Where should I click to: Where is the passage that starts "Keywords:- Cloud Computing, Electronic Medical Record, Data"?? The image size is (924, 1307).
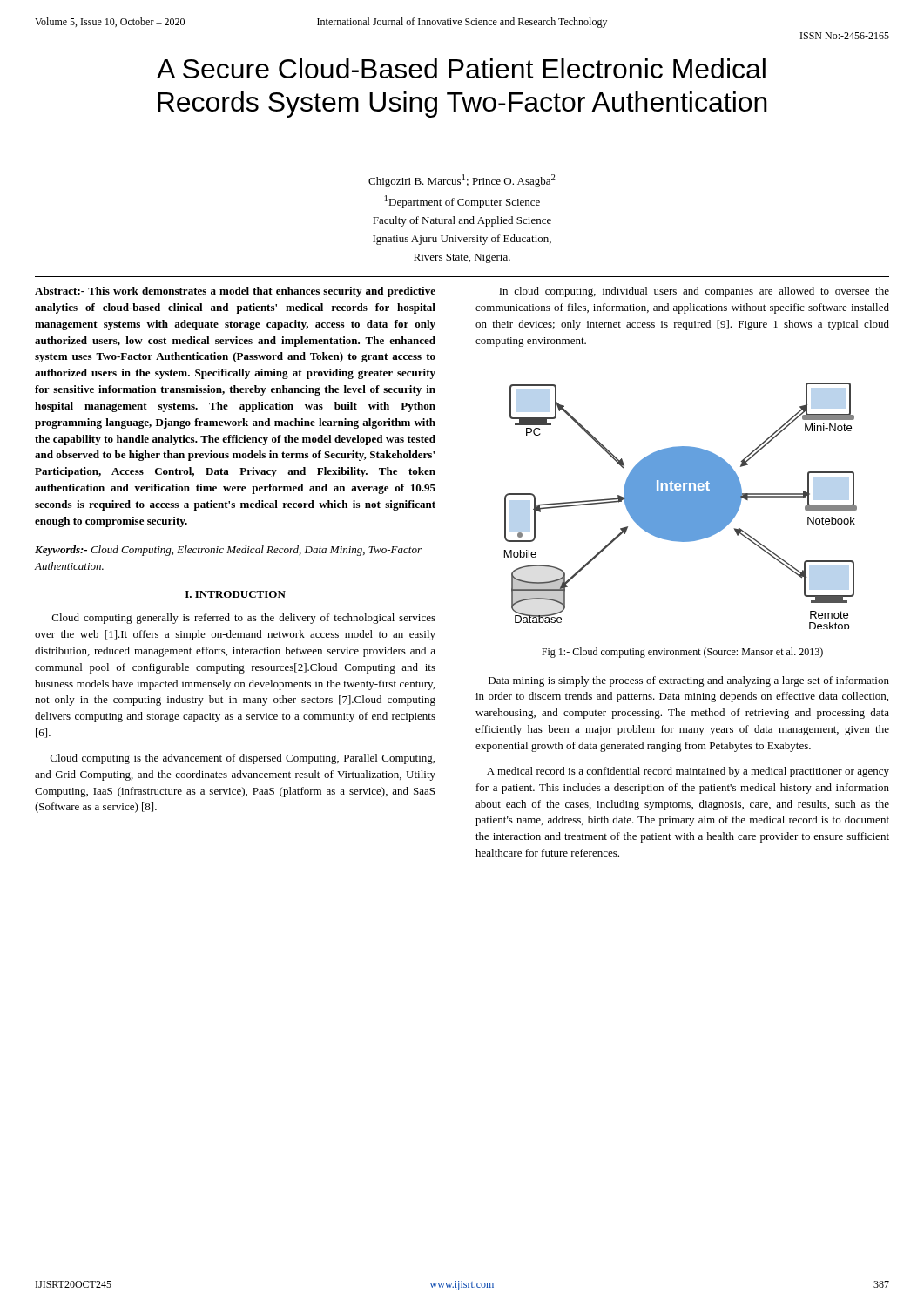pyautogui.click(x=235, y=558)
